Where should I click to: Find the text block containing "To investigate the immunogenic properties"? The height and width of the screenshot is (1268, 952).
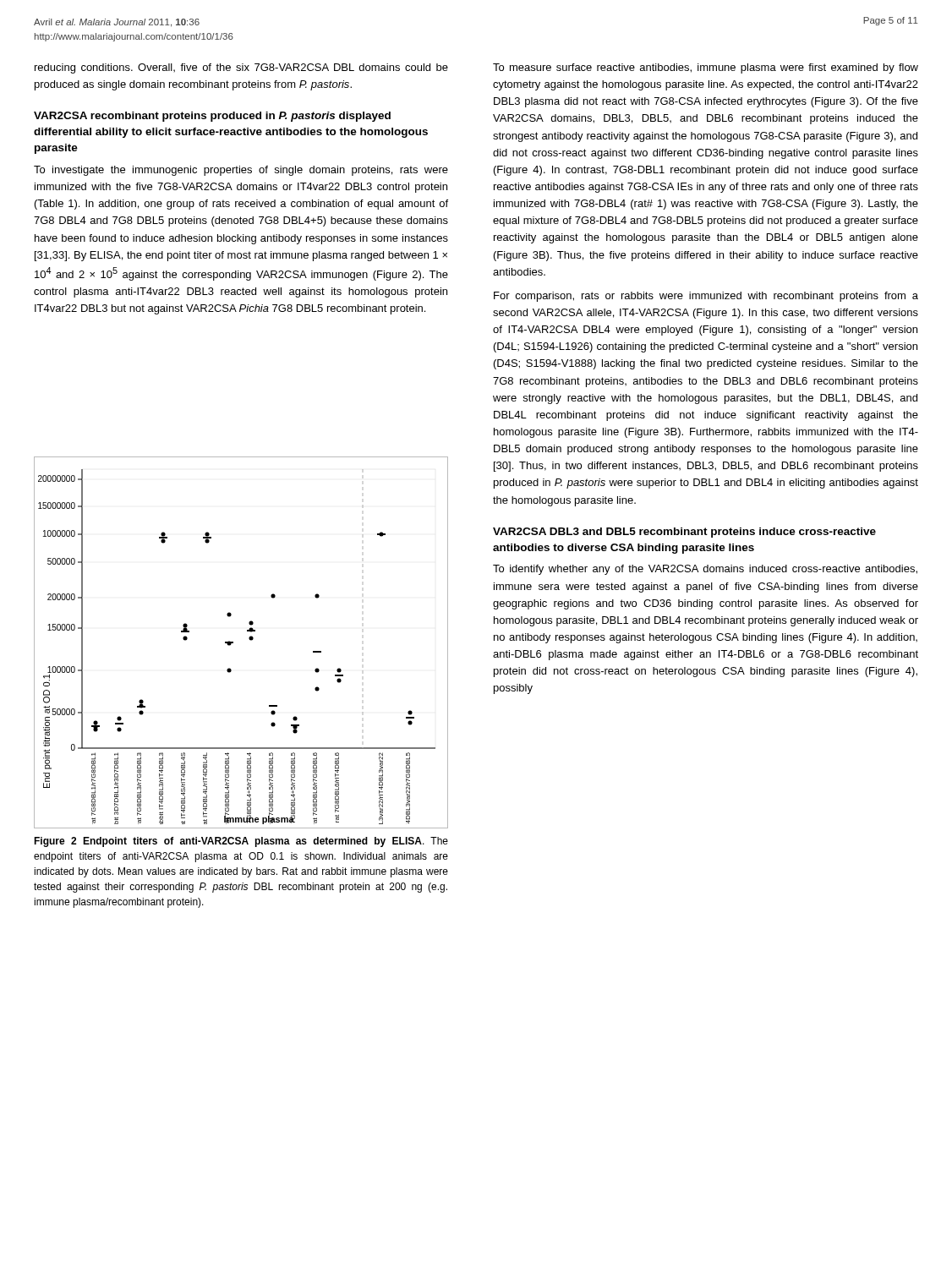click(241, 239)
